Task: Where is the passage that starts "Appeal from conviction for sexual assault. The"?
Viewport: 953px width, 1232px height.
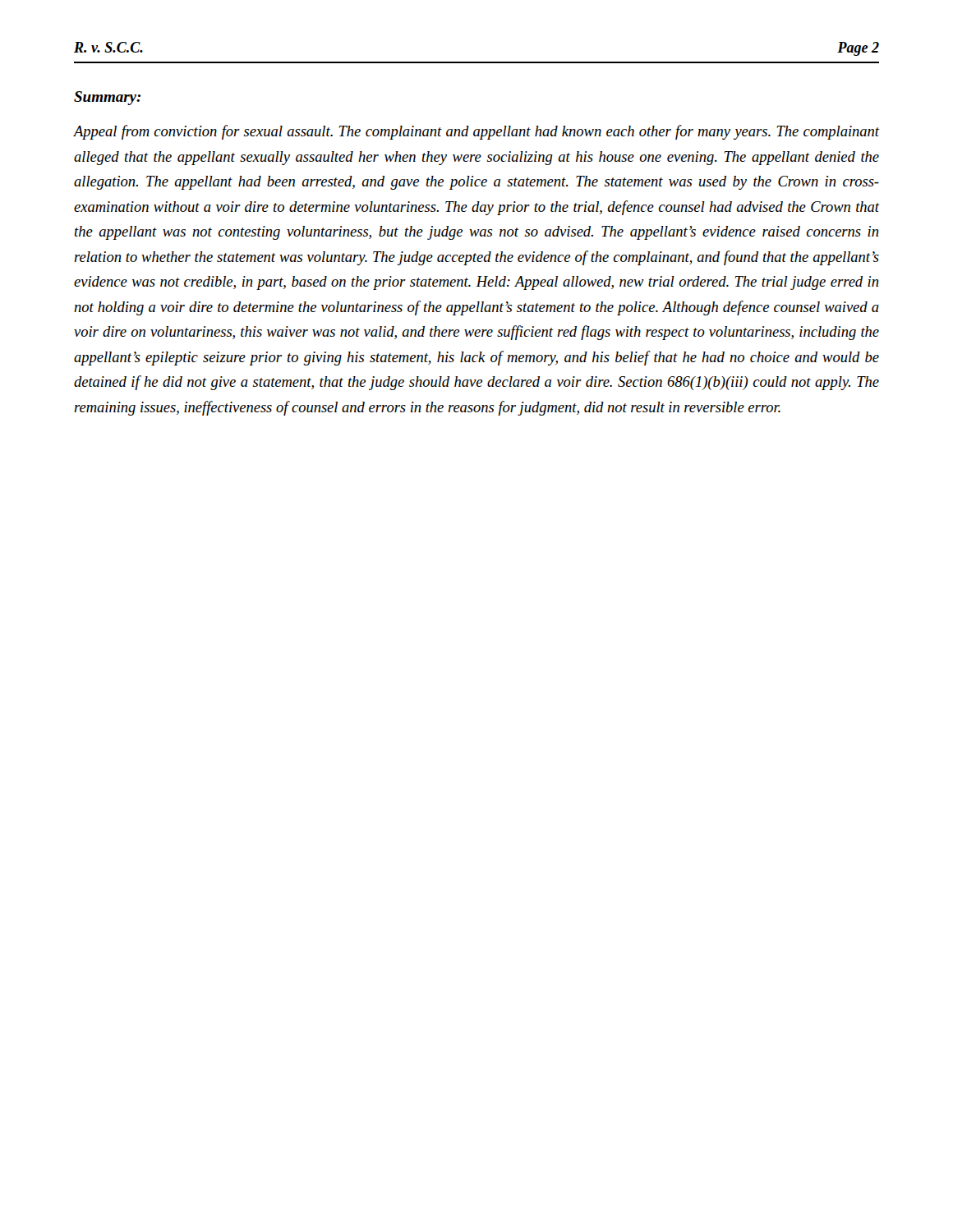Action: [476, 269]
